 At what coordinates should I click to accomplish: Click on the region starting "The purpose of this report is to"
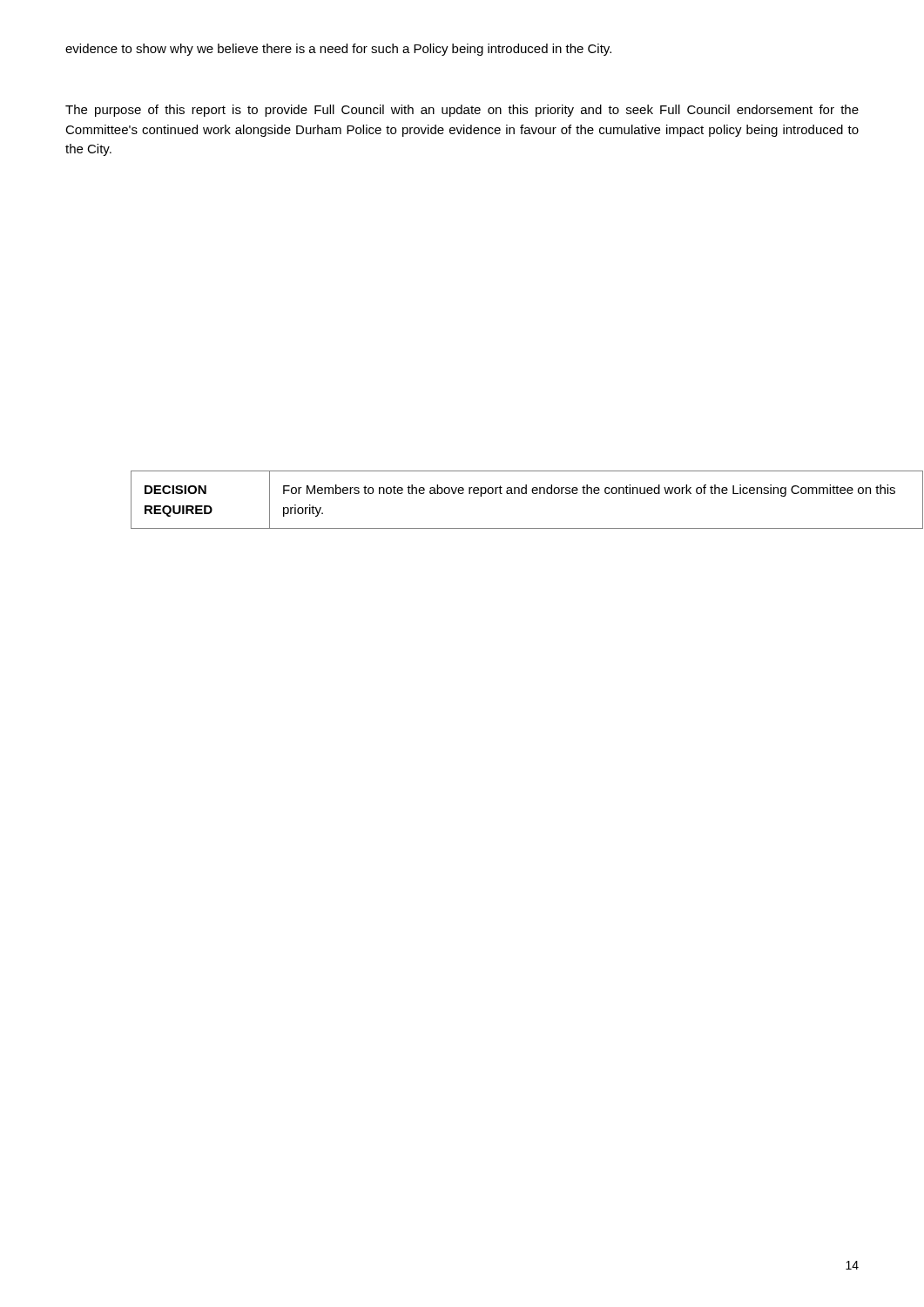coord(462,129)
